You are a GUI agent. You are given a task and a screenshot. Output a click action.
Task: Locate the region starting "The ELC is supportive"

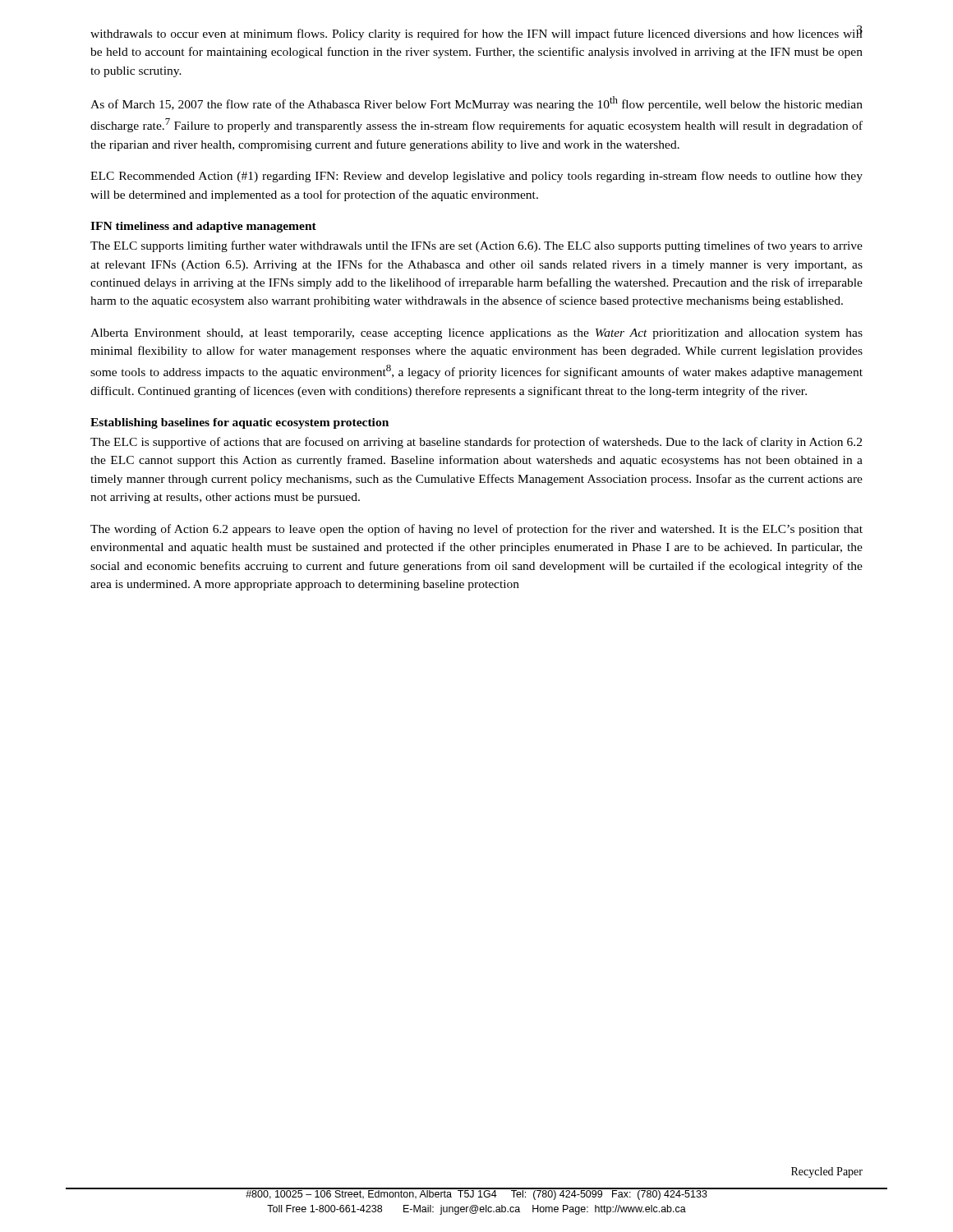pos(476,469)
